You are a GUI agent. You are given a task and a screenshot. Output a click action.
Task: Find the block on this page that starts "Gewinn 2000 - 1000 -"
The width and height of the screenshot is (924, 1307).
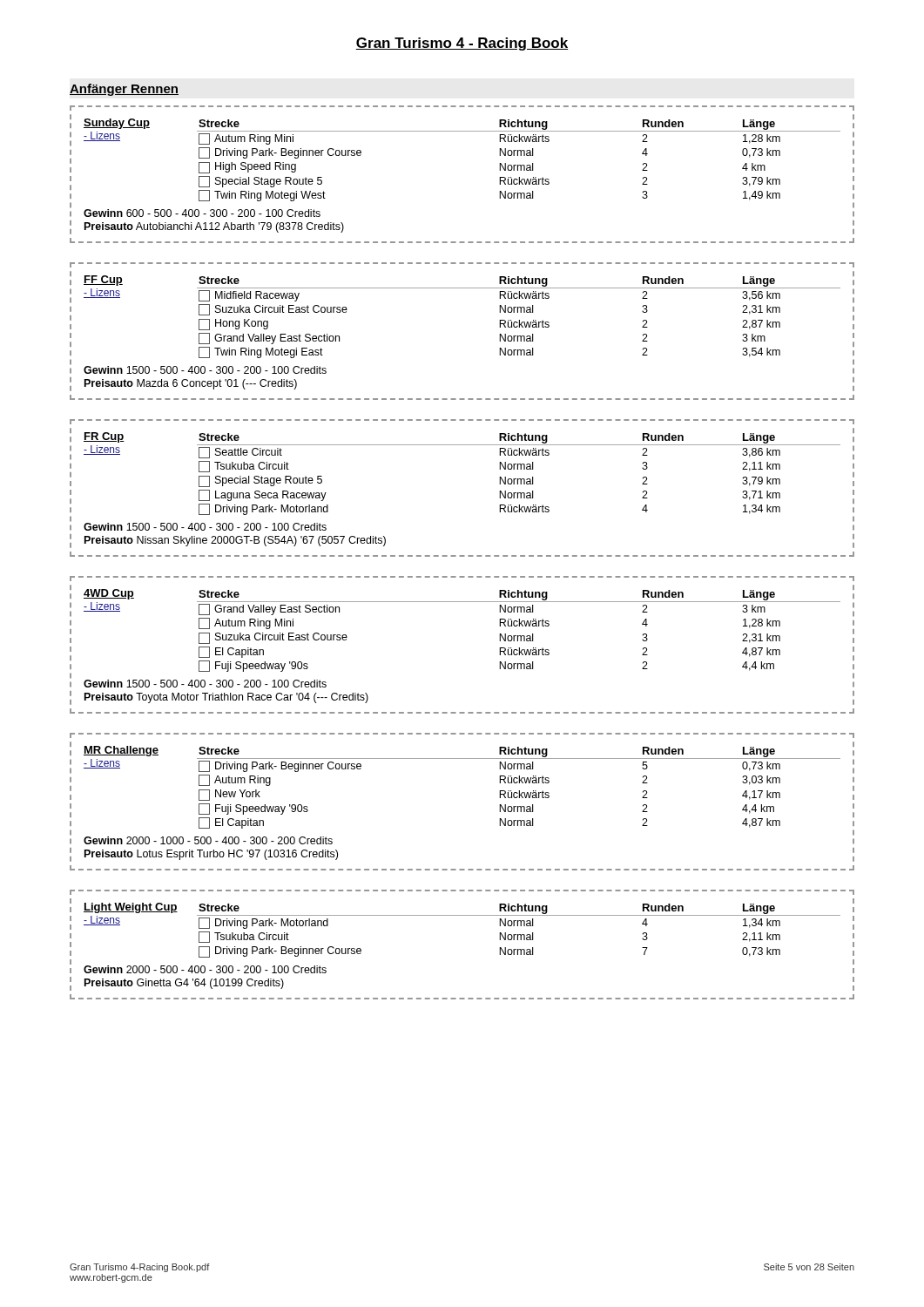click(x=208, y=841)
